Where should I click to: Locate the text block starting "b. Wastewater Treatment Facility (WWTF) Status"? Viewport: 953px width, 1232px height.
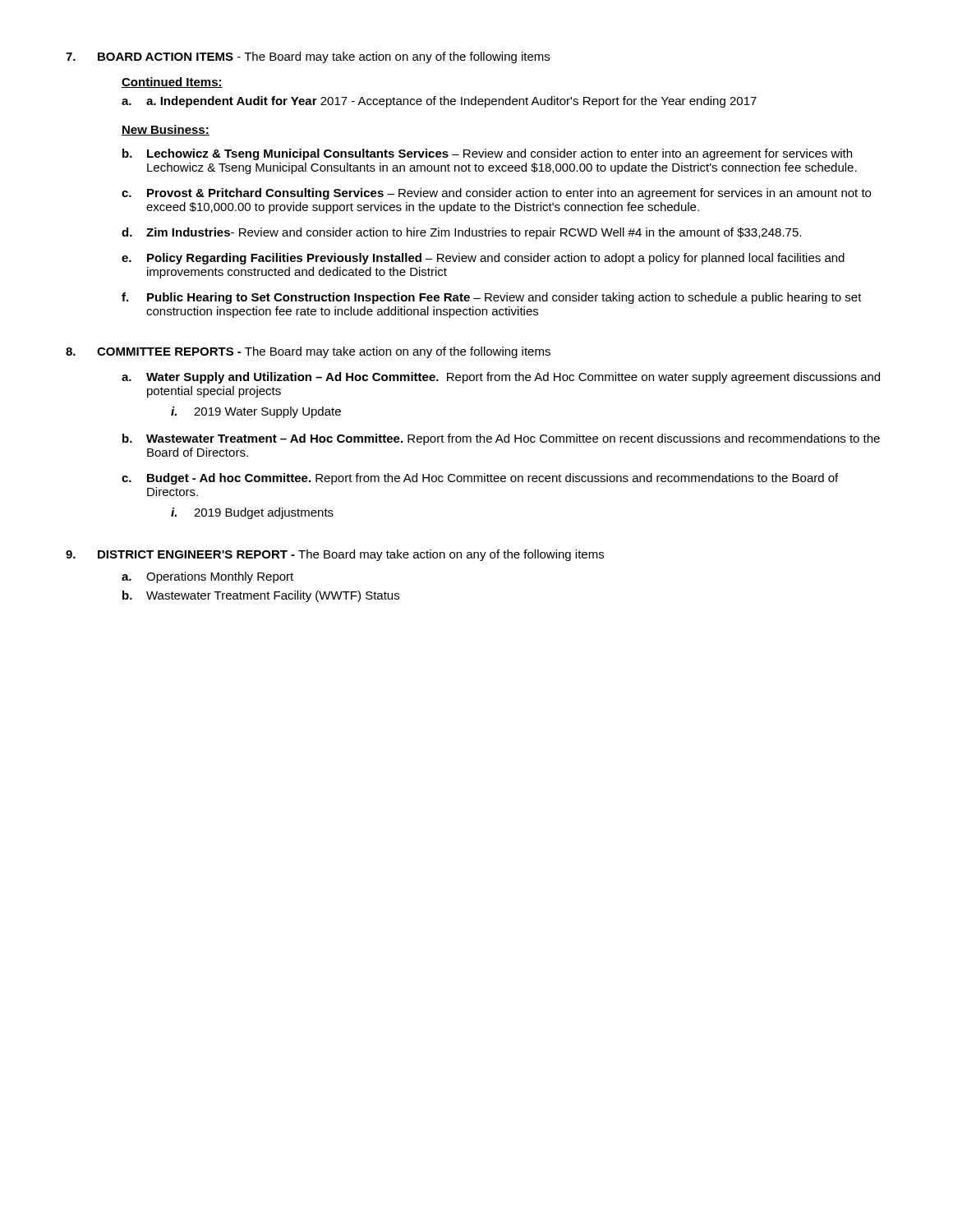click(x=261, y=596)
